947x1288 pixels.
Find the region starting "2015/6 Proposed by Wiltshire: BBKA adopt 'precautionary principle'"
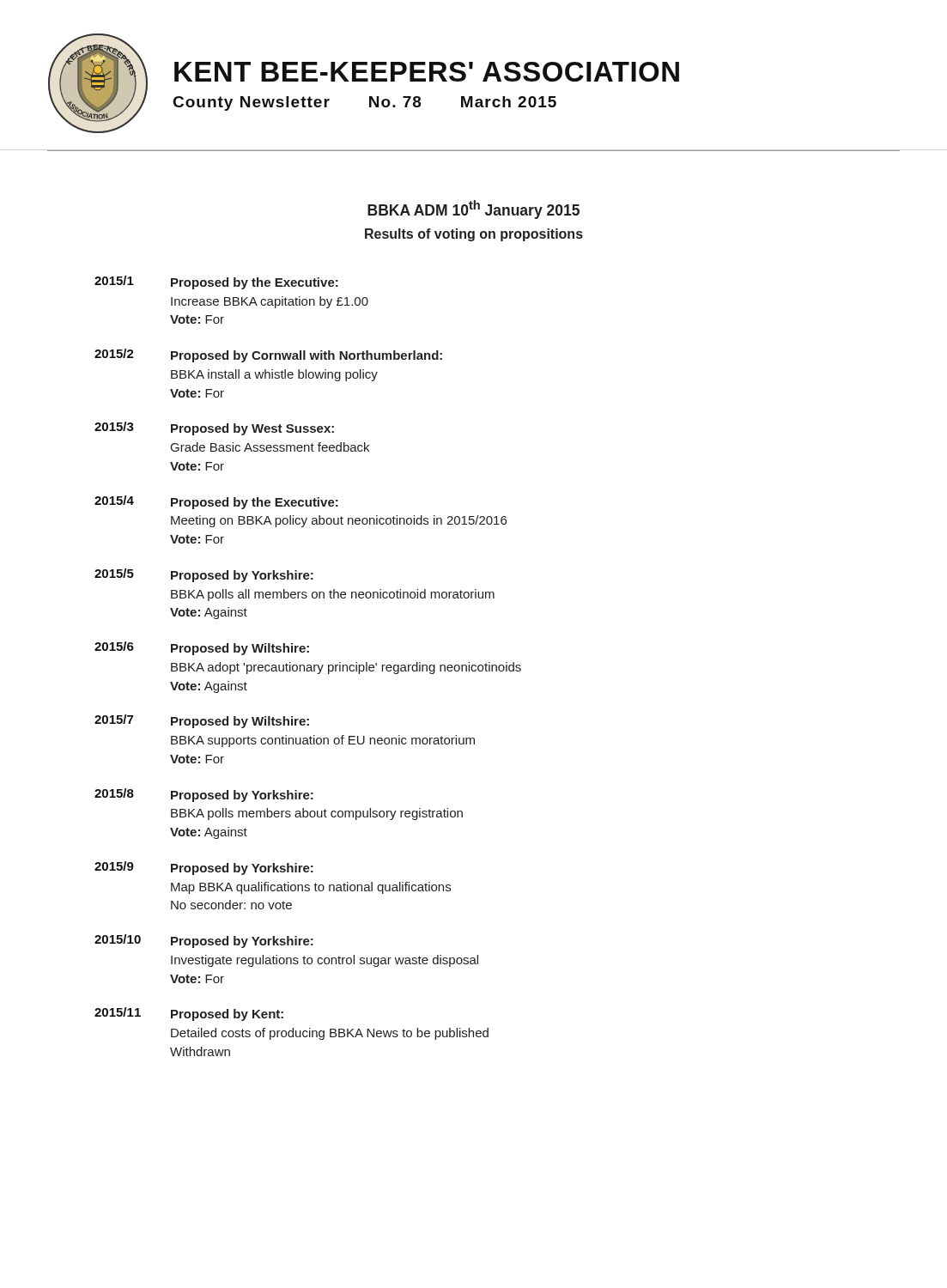coord(474,667)
